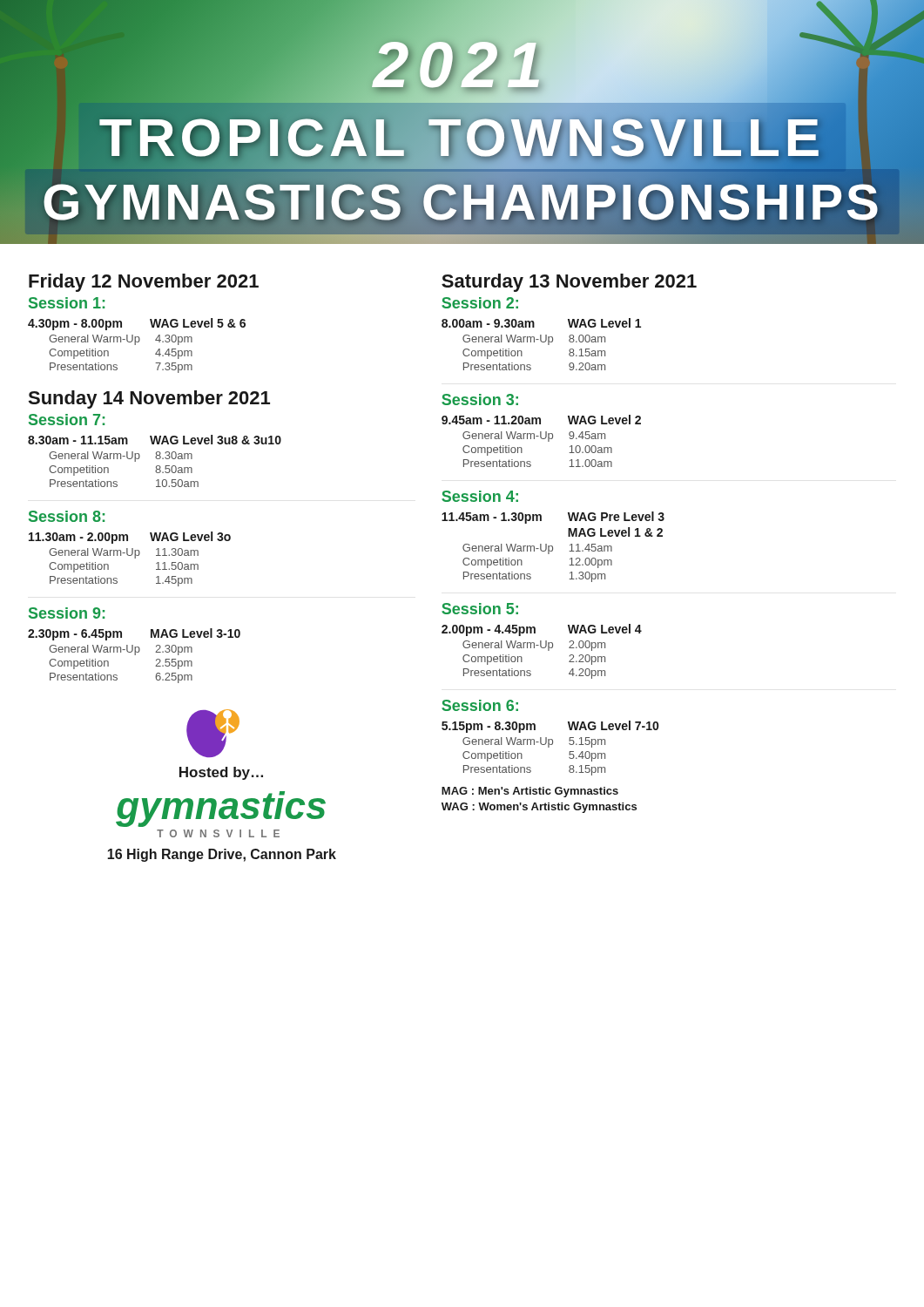Point to the block beginning "45am - 1.30pm WAG Pre Level"

[x=553, y=547]
